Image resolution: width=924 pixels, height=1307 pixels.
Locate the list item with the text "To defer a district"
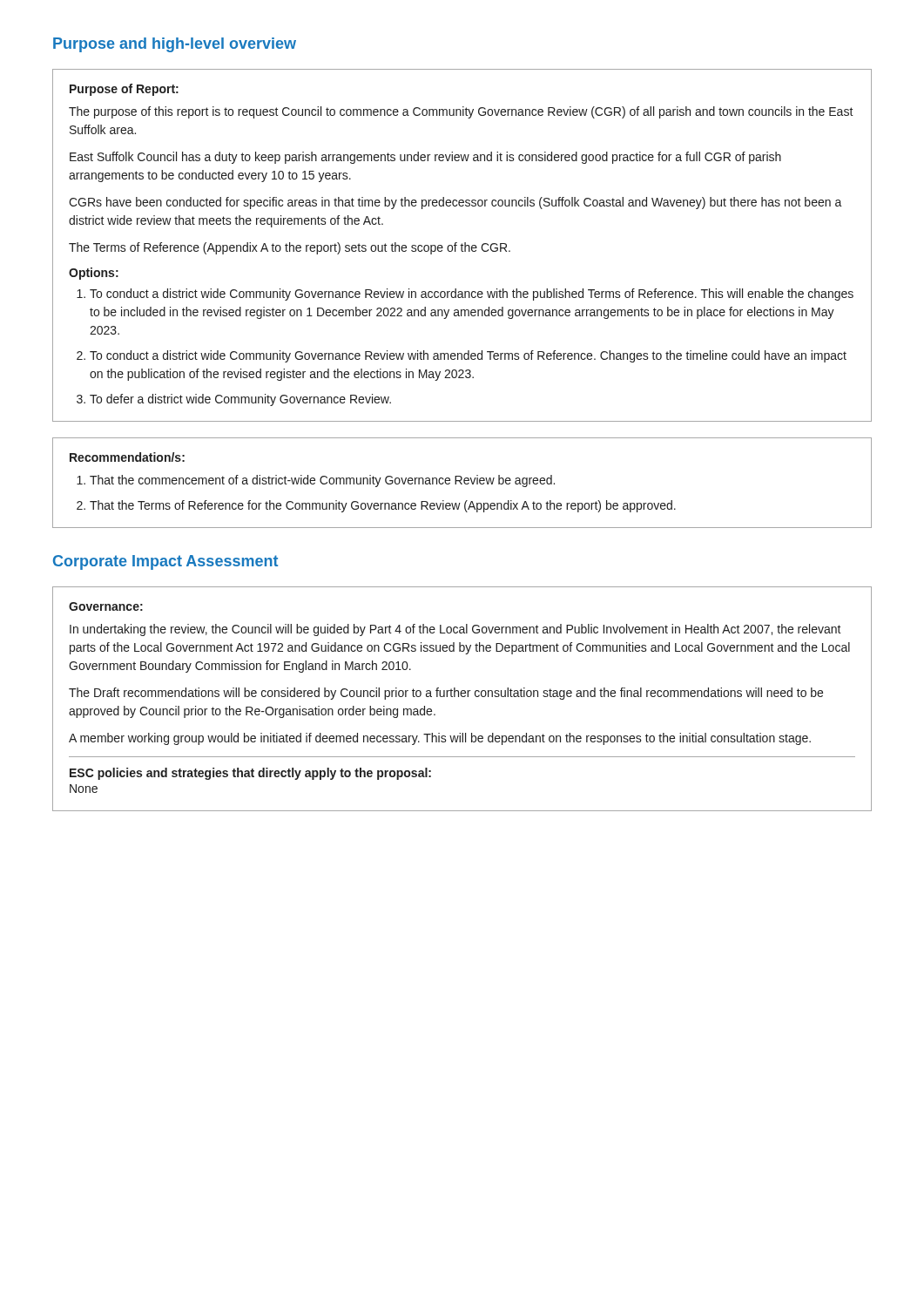coord(241,399)
